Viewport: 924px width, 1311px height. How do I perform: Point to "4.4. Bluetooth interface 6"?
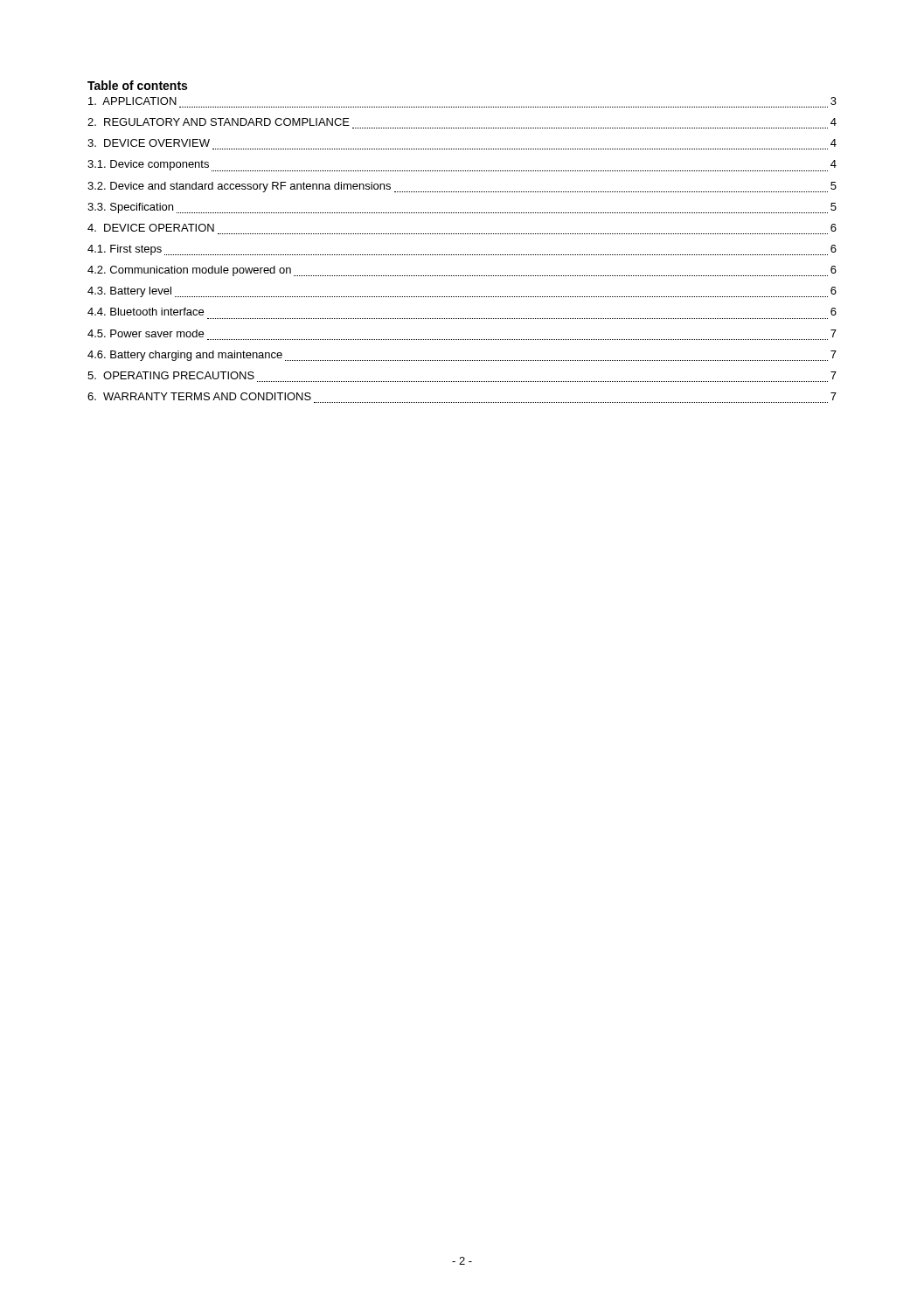462,312
